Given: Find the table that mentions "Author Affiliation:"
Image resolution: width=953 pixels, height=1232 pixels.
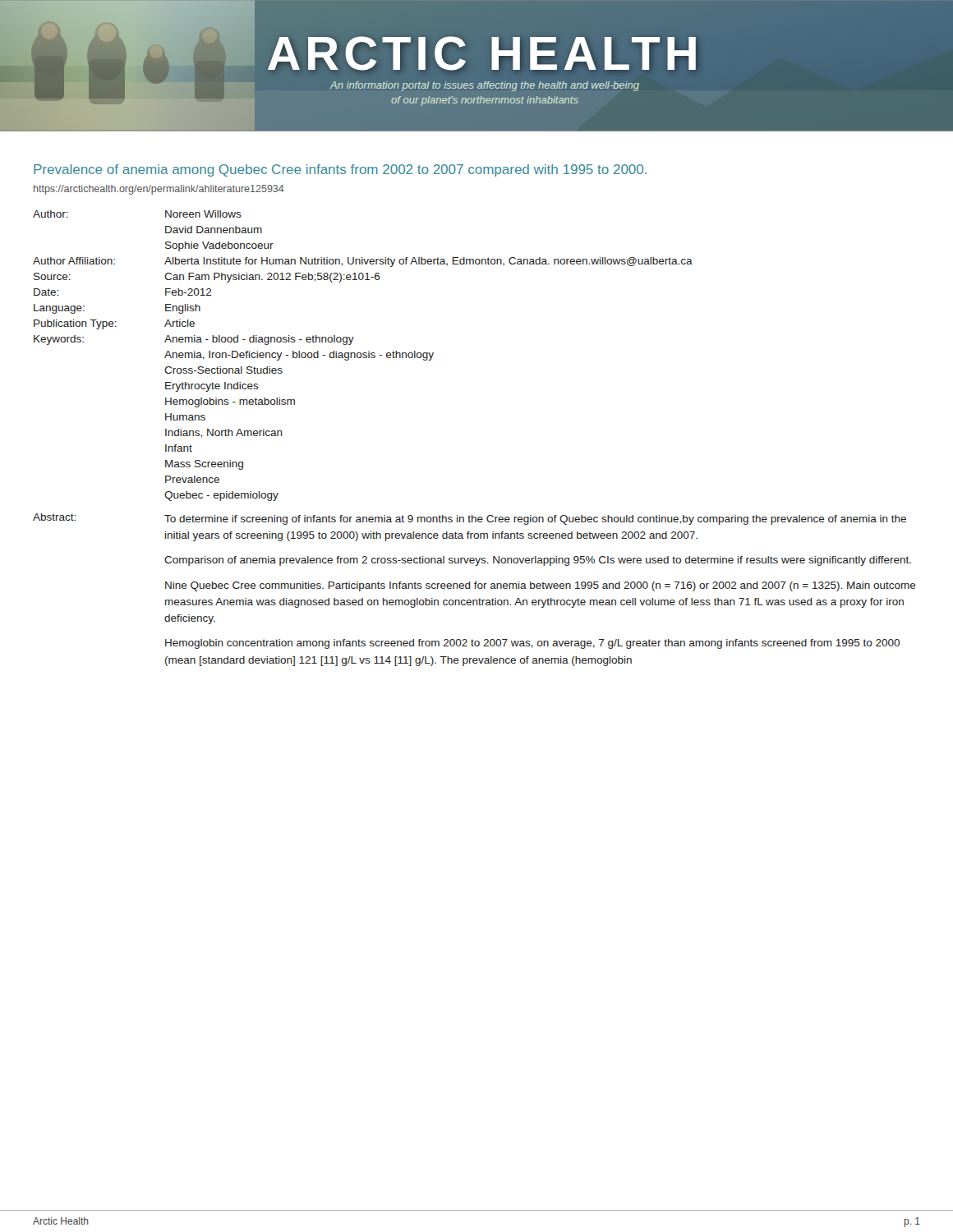Looking at the screenshot, I should pyautogui.click(x=476, y=442).
